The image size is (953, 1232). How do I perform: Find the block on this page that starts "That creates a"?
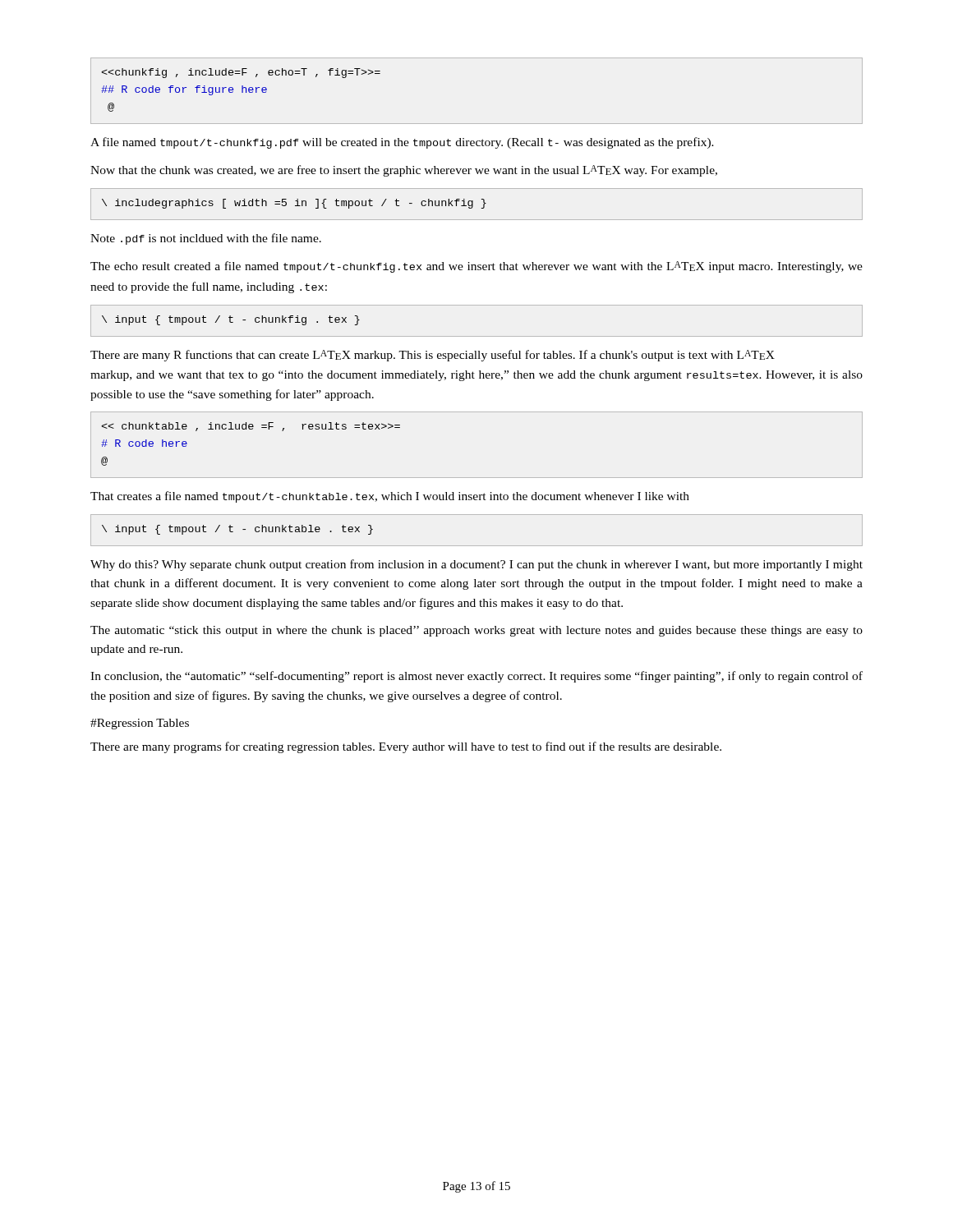[476, 496]
